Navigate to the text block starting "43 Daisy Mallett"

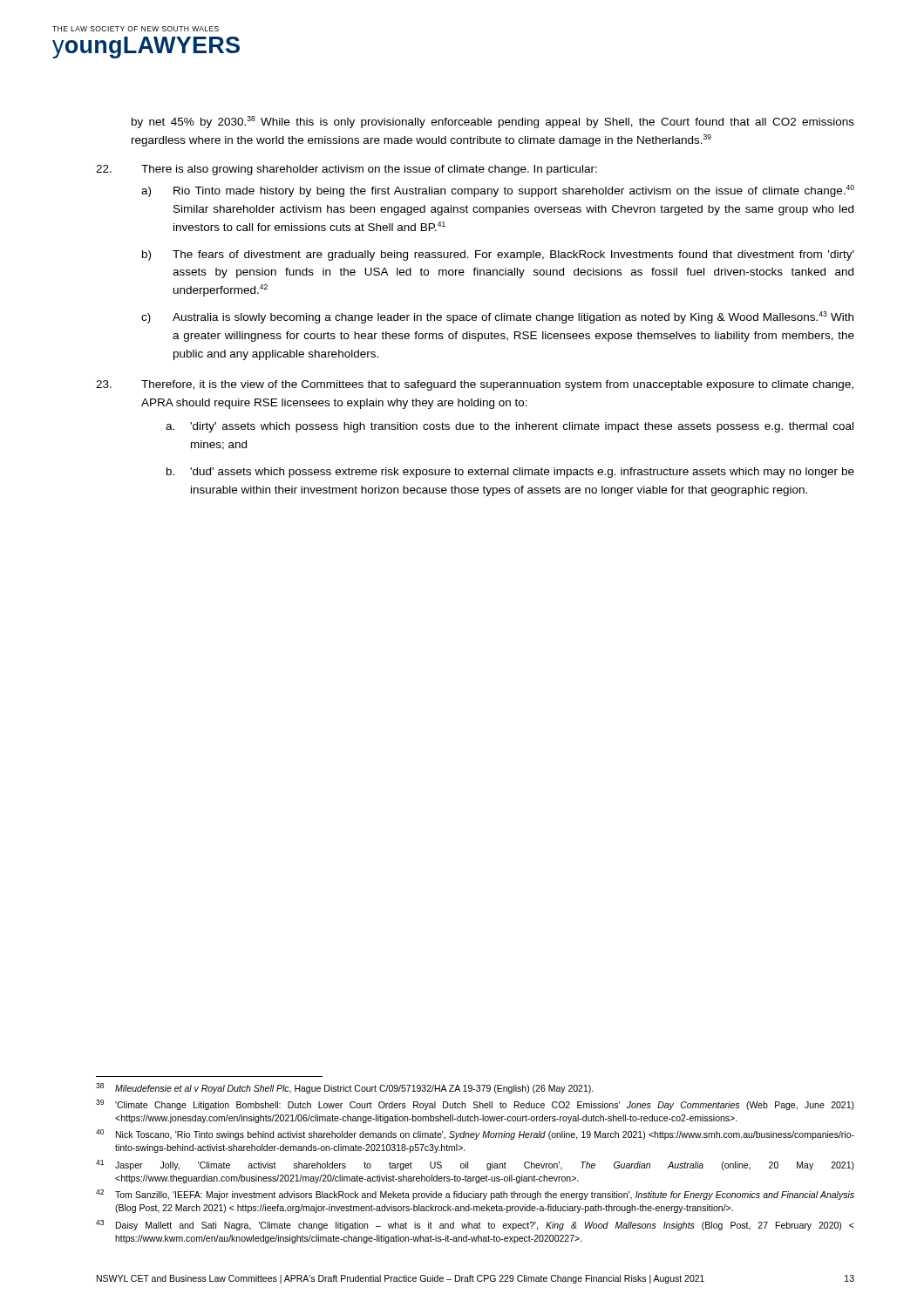coord(475,1232)
